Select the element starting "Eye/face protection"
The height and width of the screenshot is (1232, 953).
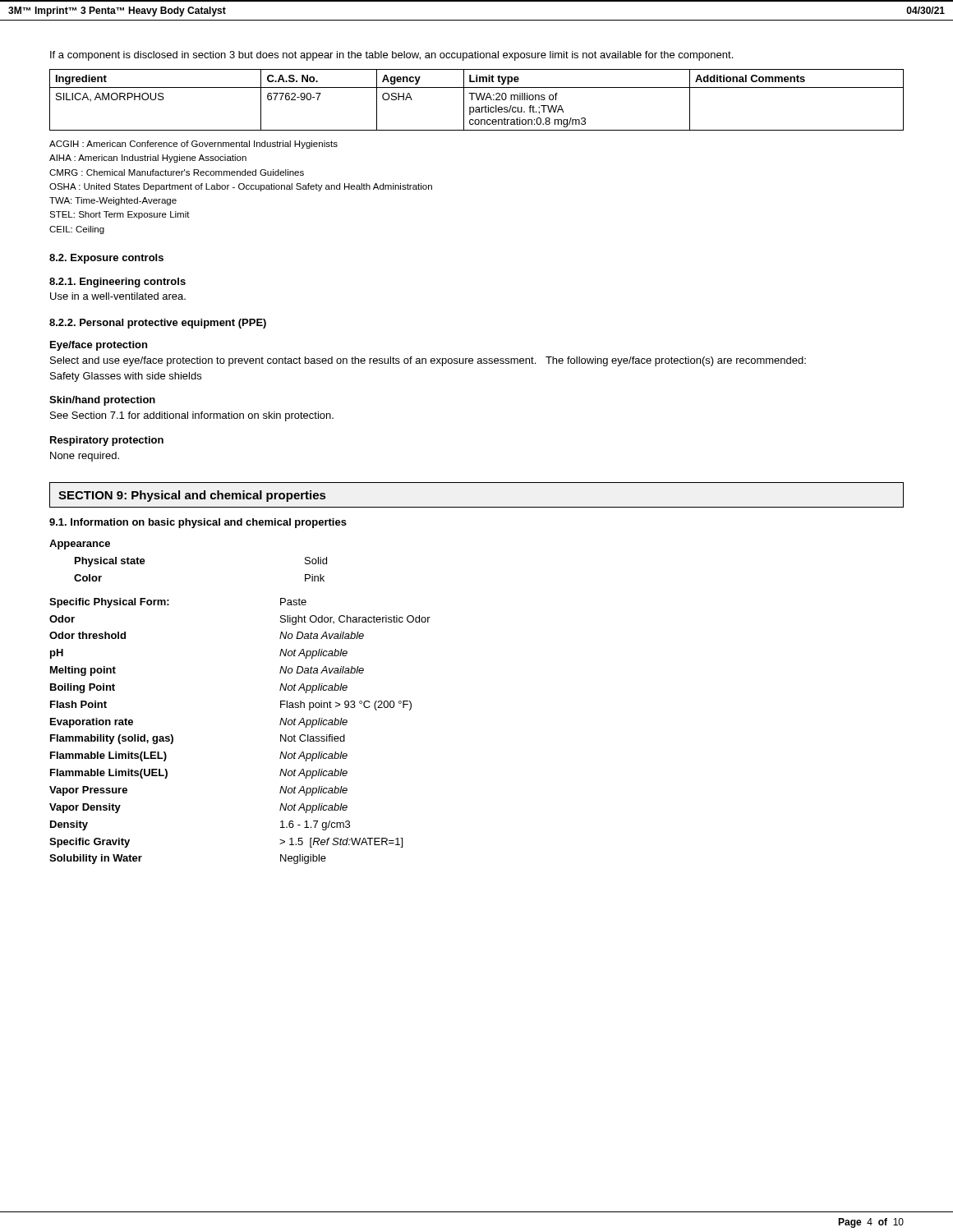coord(99,344)
